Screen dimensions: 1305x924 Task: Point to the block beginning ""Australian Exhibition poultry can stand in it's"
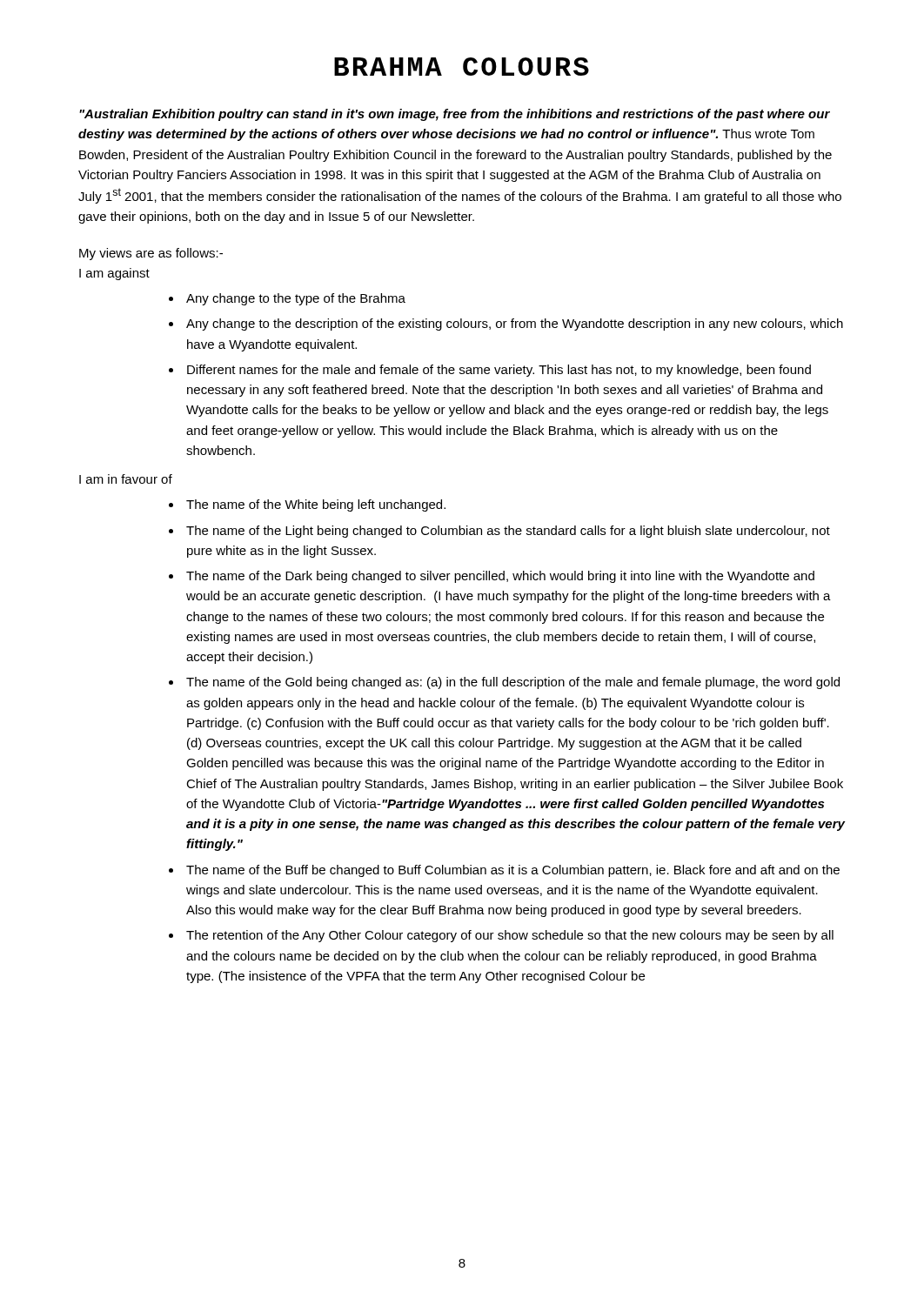coord(460,165)
